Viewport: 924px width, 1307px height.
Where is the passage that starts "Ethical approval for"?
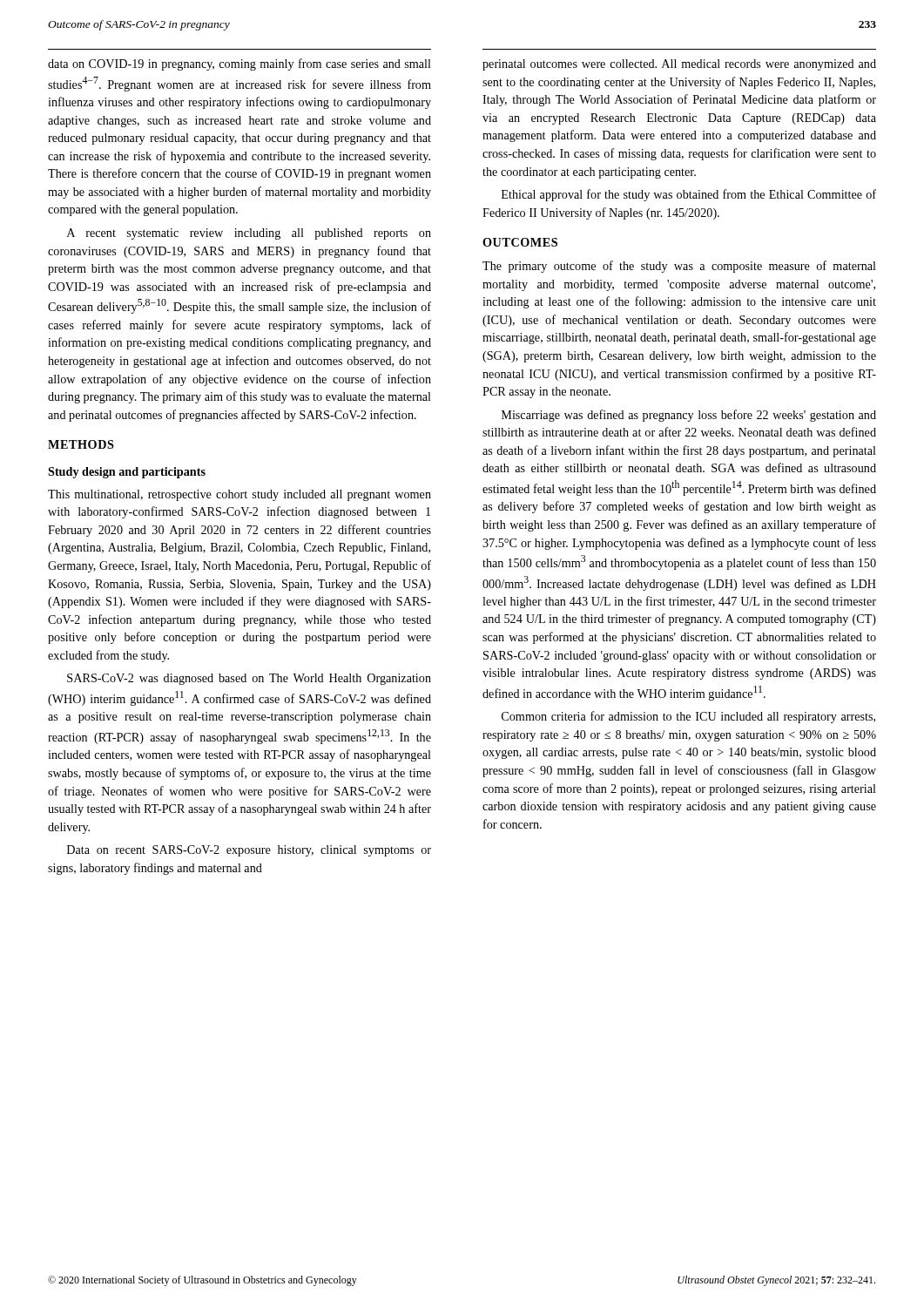pyautogui.click(x=679, y=204)
